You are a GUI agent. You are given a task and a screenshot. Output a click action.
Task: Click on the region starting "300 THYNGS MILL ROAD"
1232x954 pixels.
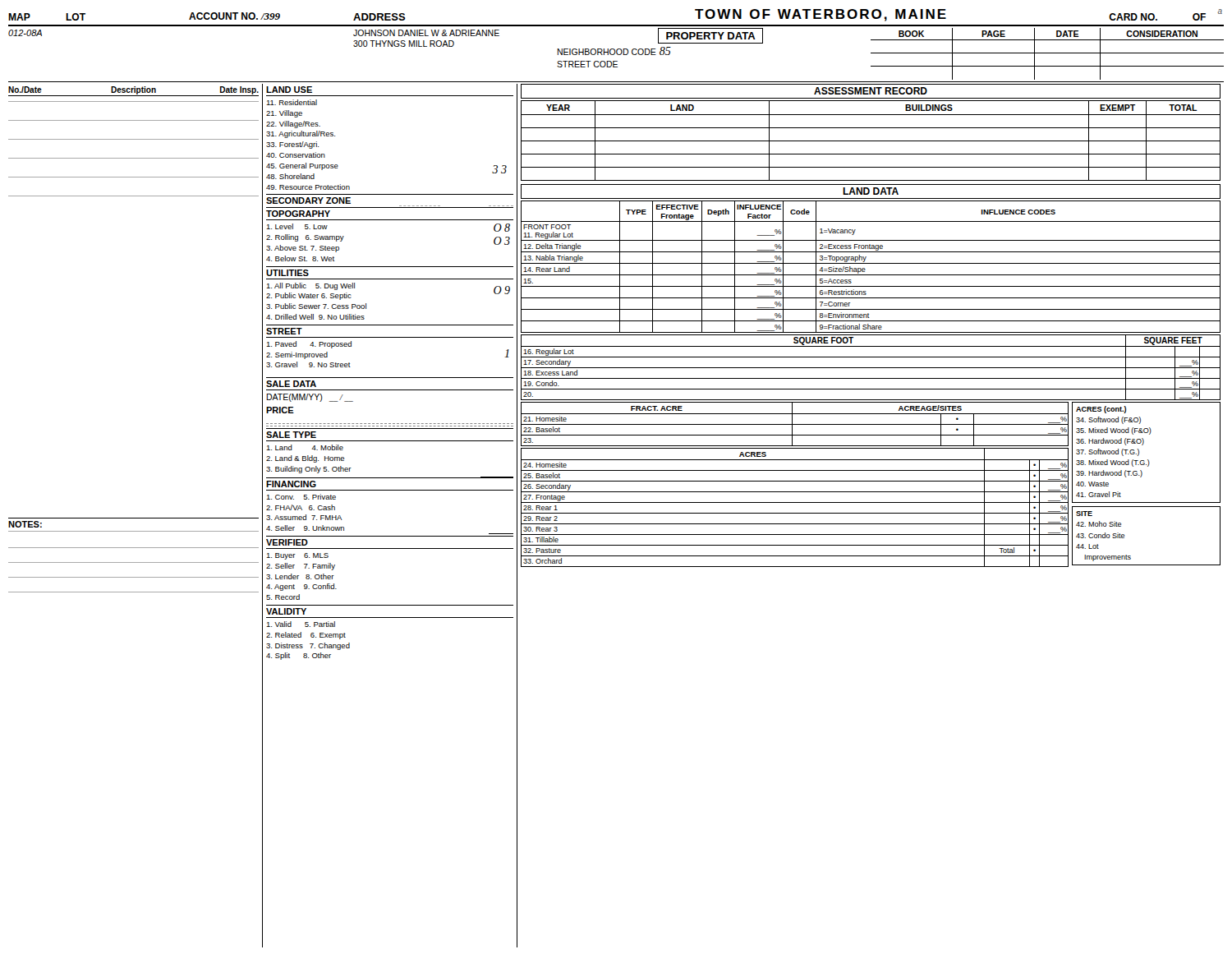(x=404, y=44)
